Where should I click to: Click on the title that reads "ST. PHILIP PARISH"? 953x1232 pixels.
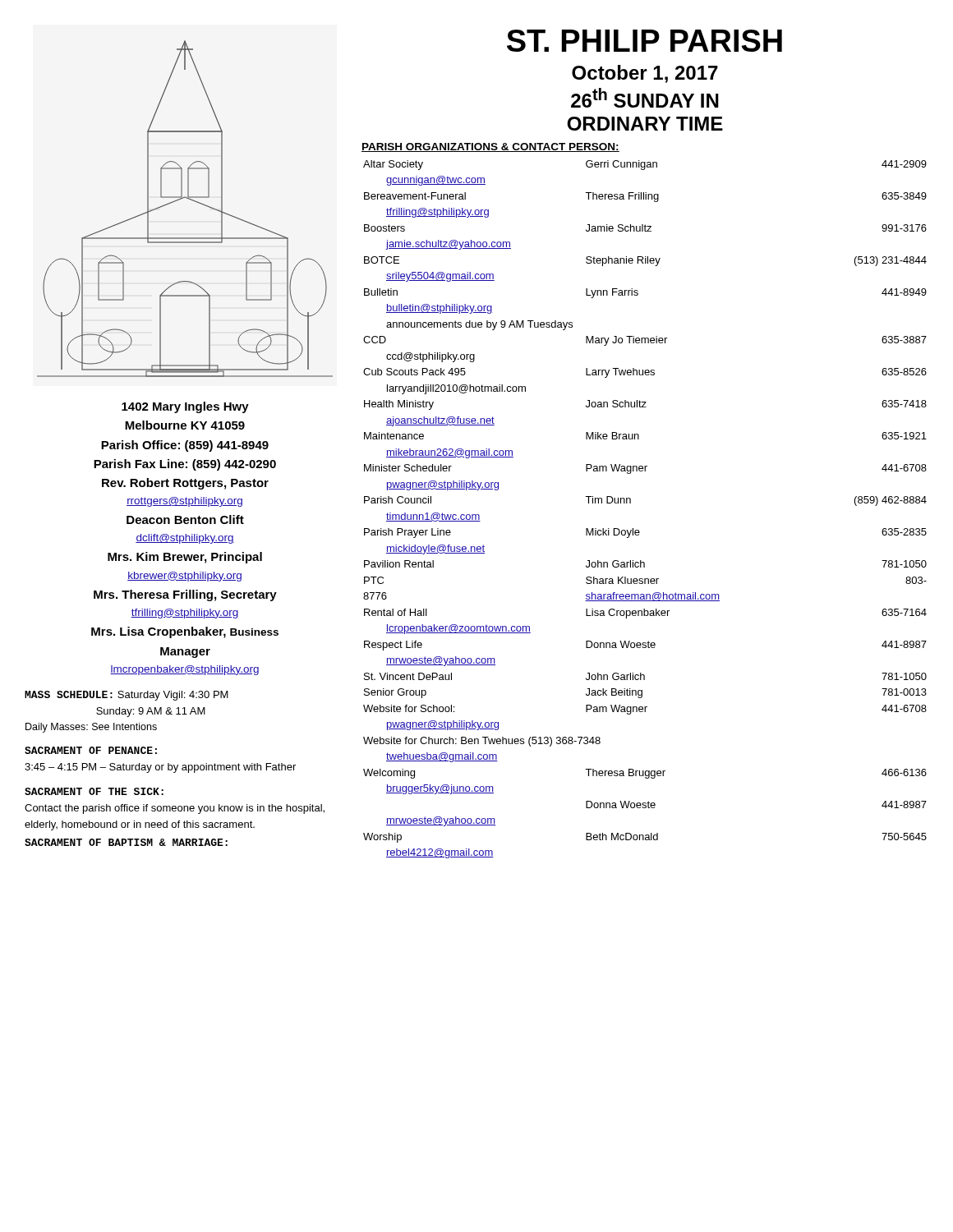[x=645, y=41]
